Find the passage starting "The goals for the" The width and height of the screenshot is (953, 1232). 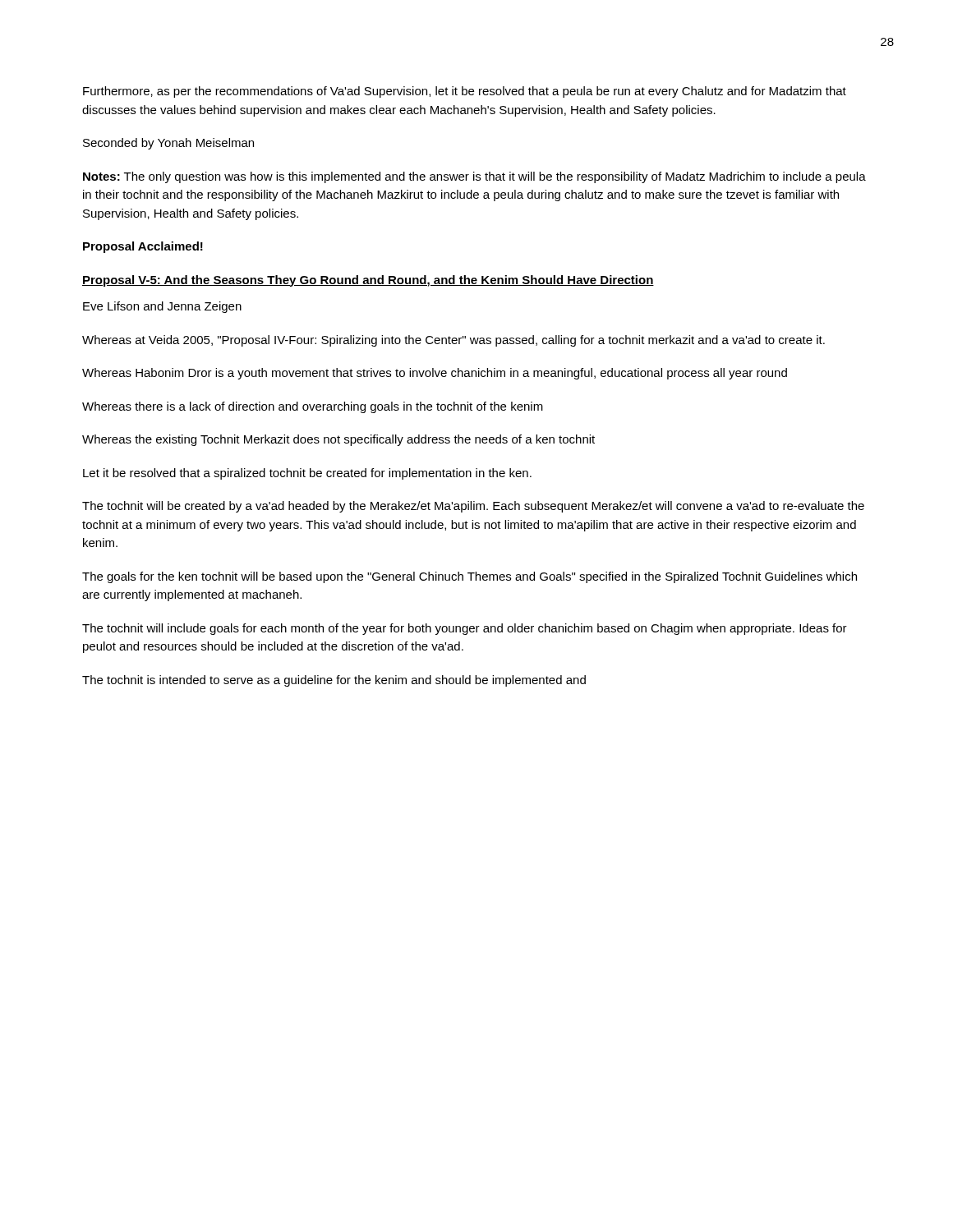(x=470, y=585)
